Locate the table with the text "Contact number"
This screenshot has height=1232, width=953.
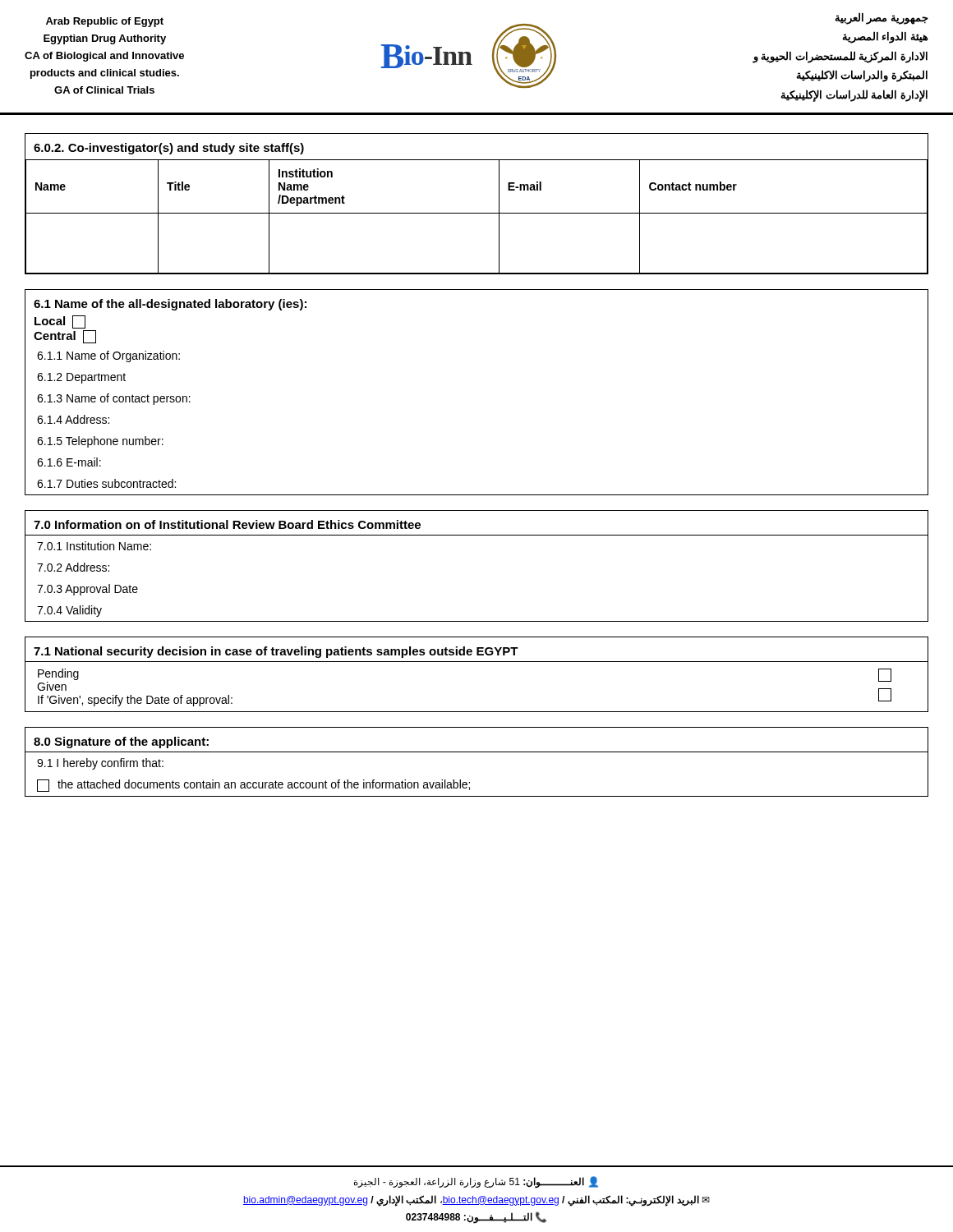tap(476, 204)
